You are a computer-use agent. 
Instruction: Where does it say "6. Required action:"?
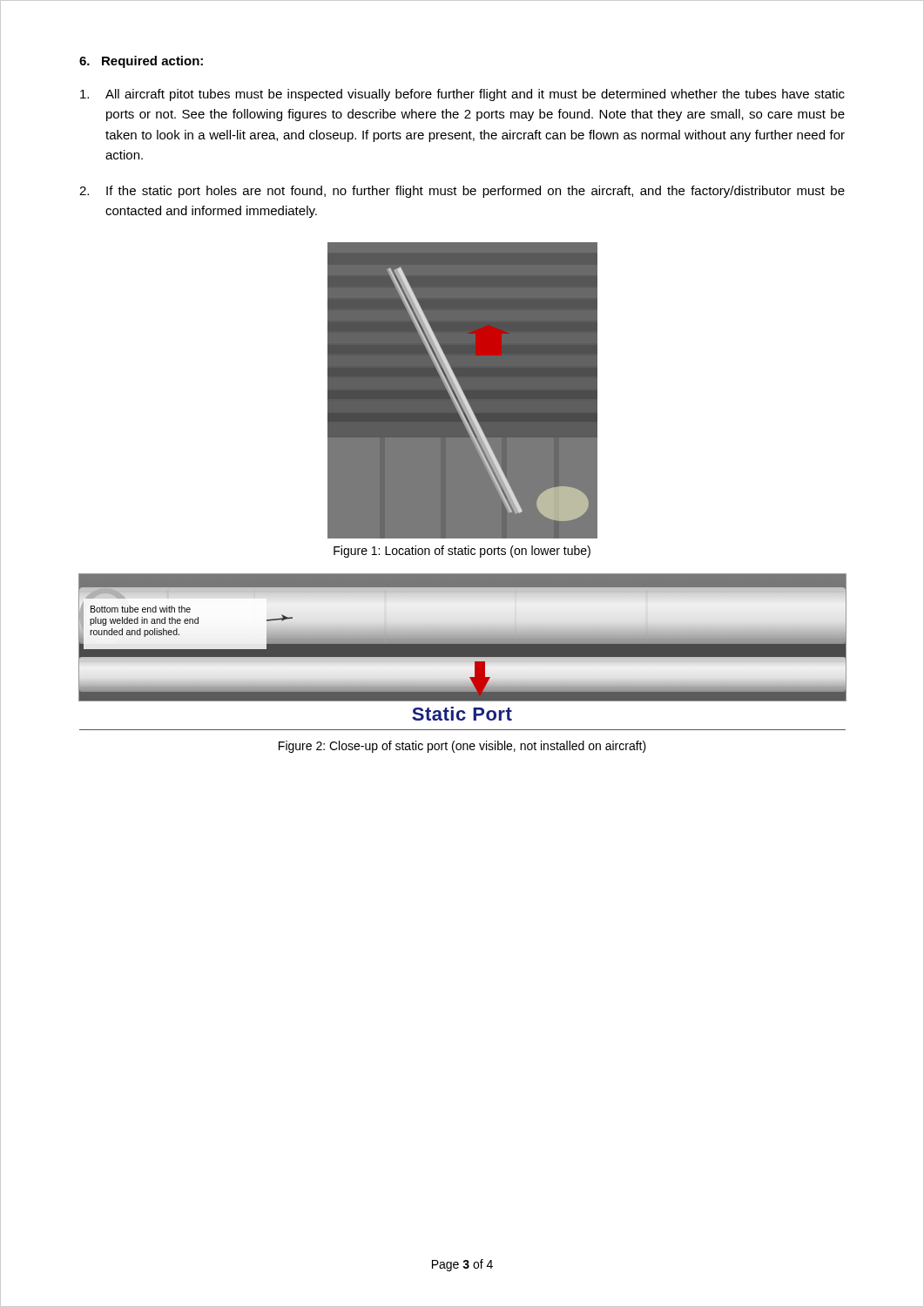click(x=142, y=61)
